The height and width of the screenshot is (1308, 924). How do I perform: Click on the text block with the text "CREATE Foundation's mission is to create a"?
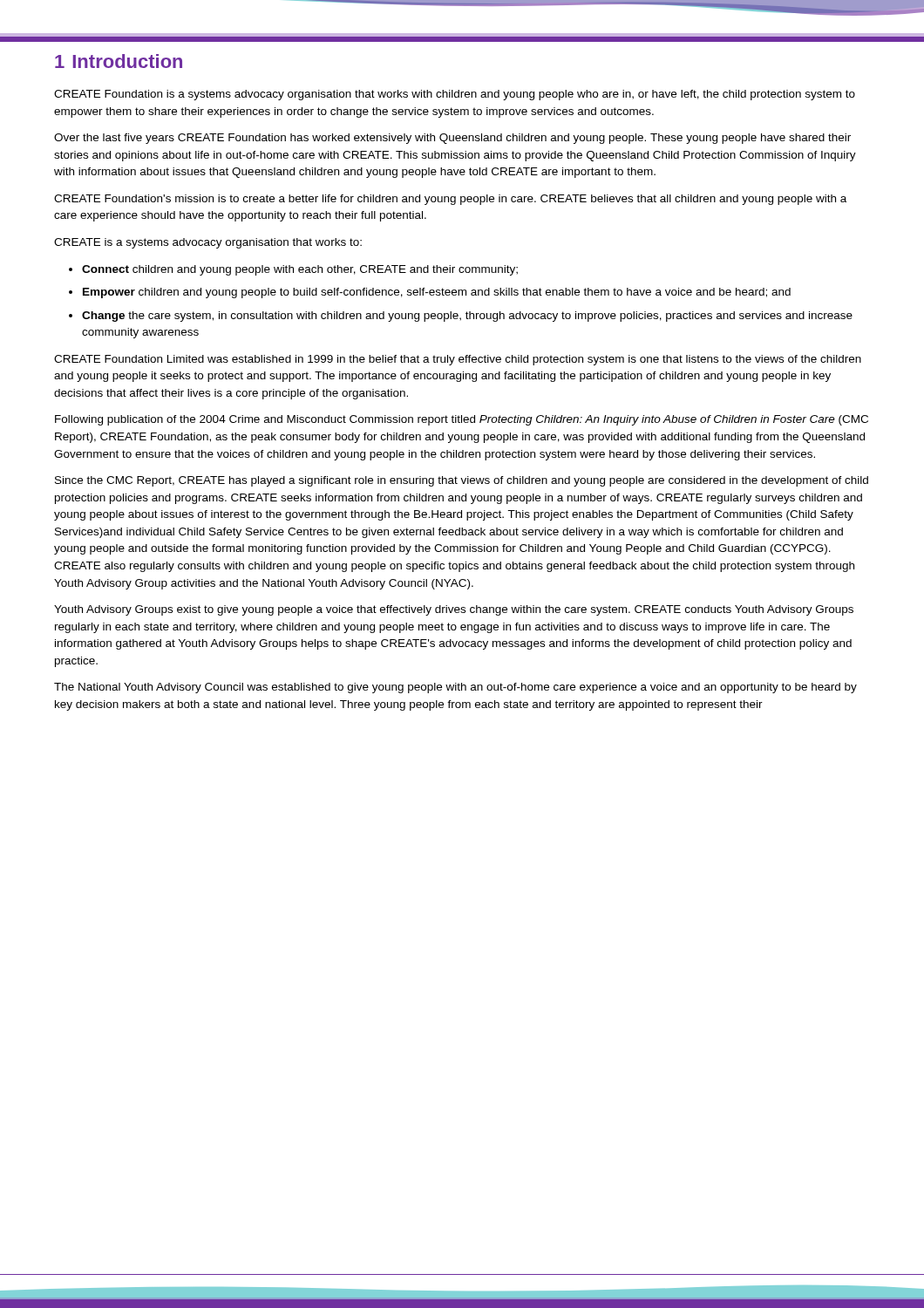462,207
